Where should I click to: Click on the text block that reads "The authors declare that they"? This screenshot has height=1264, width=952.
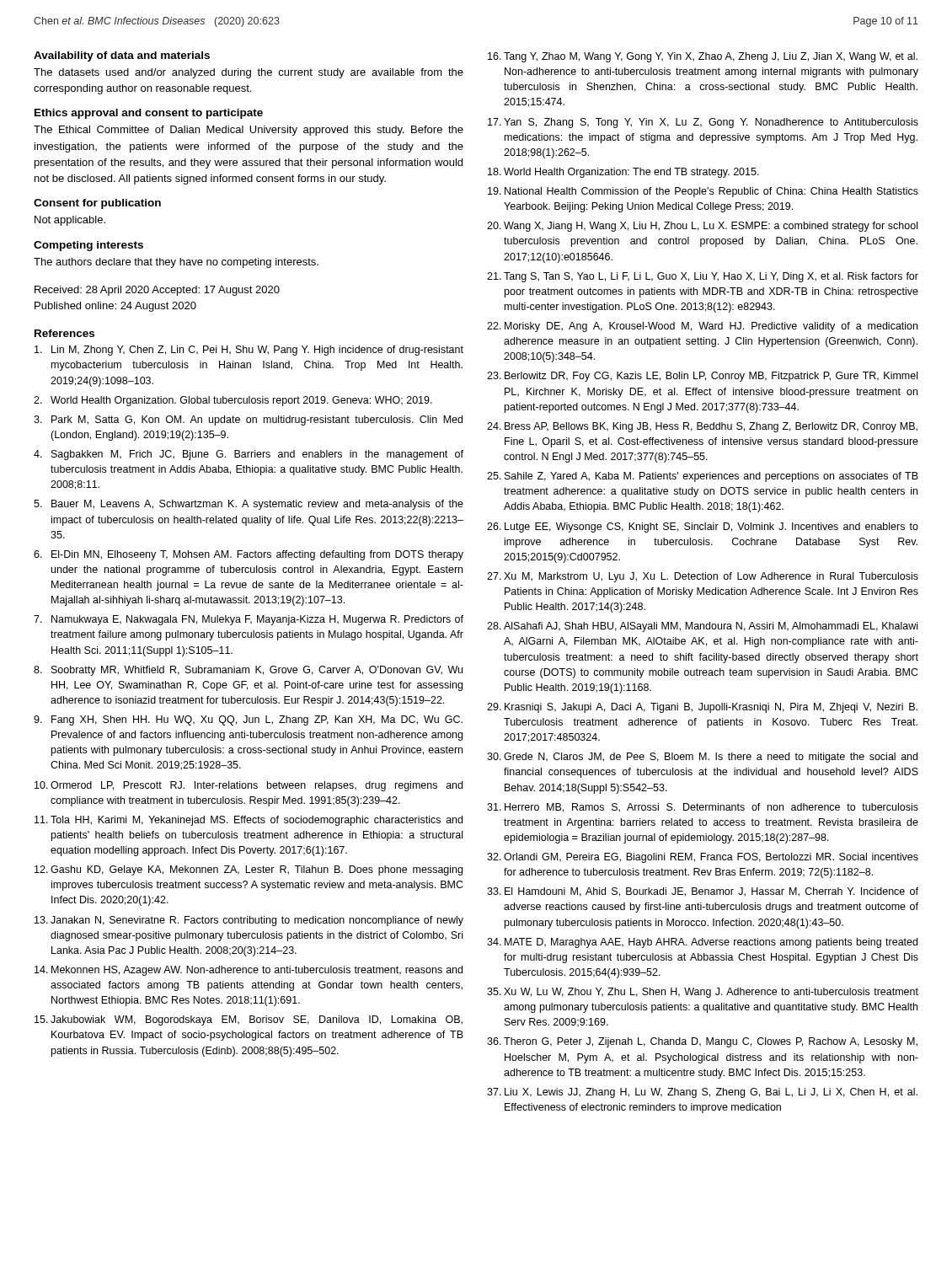tap(176, 261)
